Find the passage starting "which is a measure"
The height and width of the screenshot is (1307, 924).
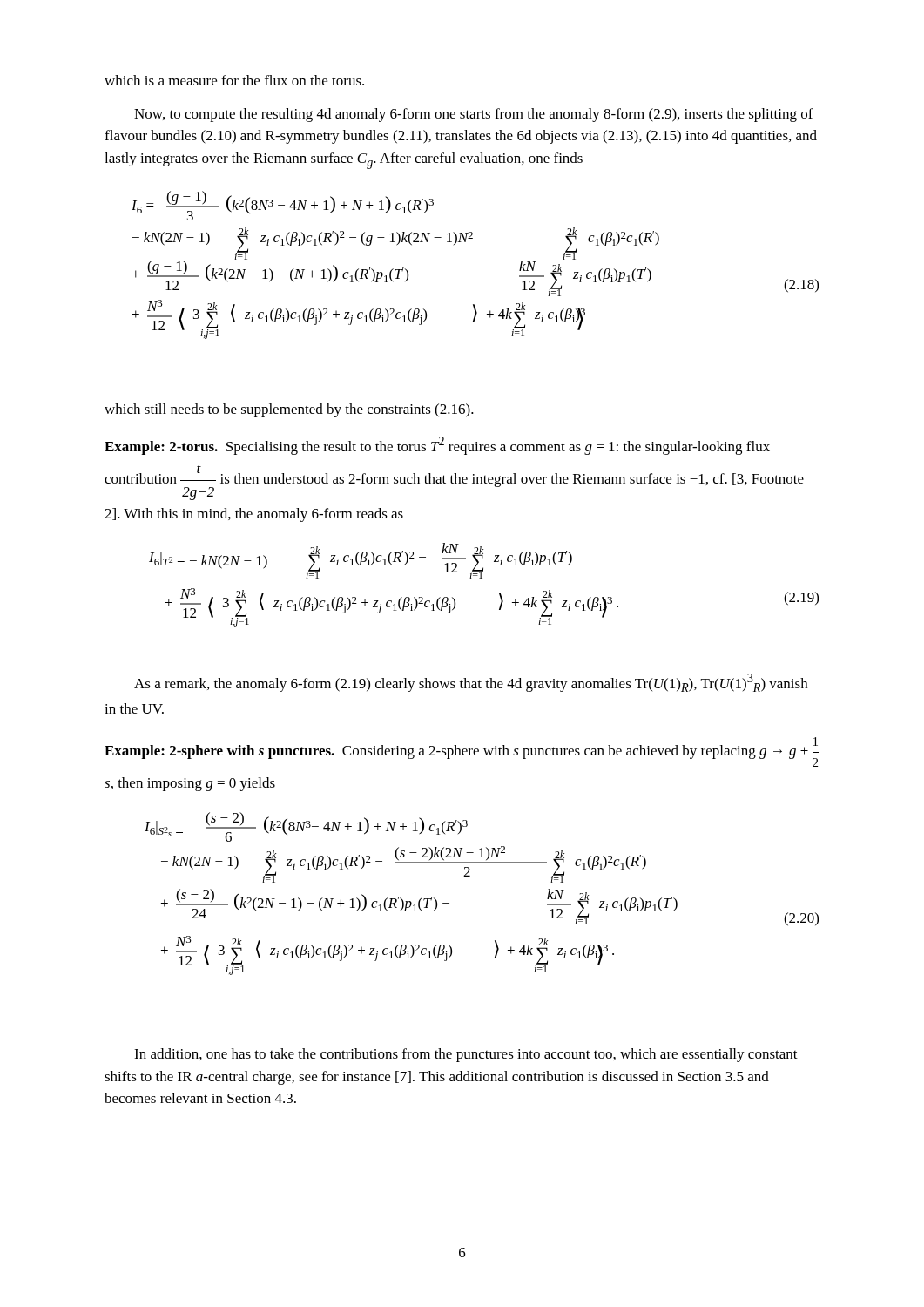(235, 81)
